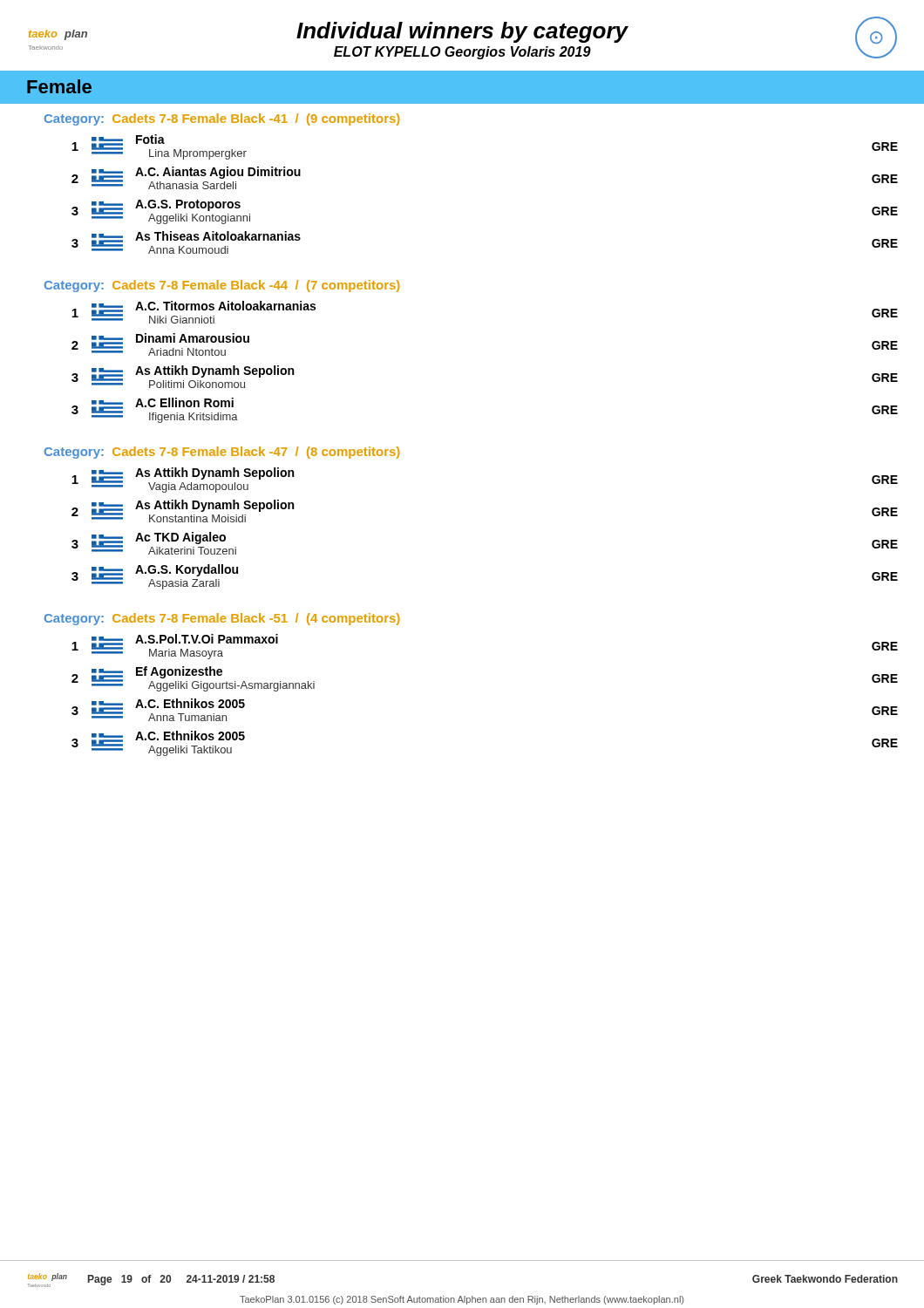This screenshot has width=924, height=1308.
Task: Point to "3 As Thiseas Aitoloakarnanias Anna Koumoudi GRE"
Action: click(x=197, y=240)
